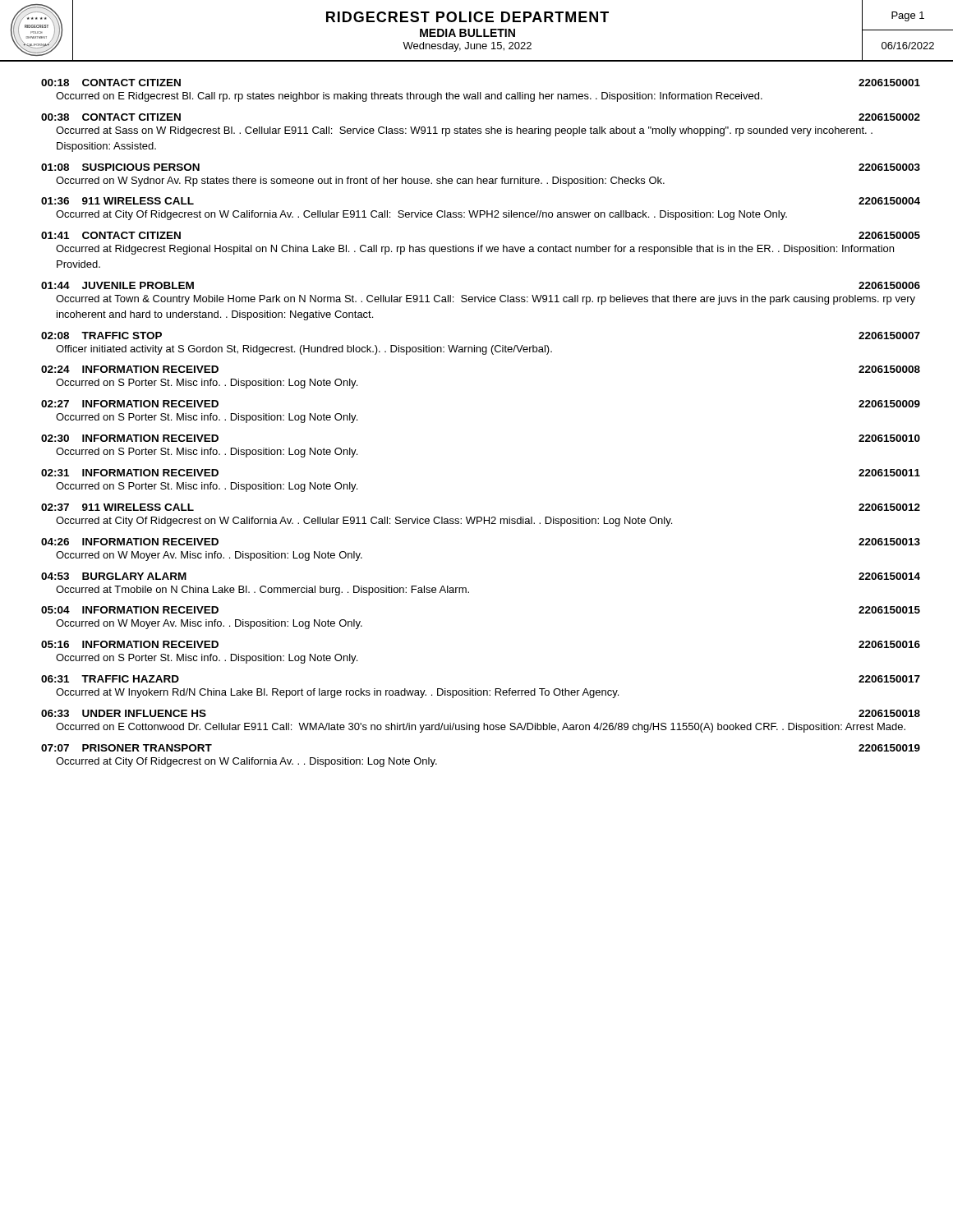
Task: Locate the list item that reads "07:07 PRISONER TRANSPORT 2206150019 Occurred at City Of"
Action: (x=55, y=747)
